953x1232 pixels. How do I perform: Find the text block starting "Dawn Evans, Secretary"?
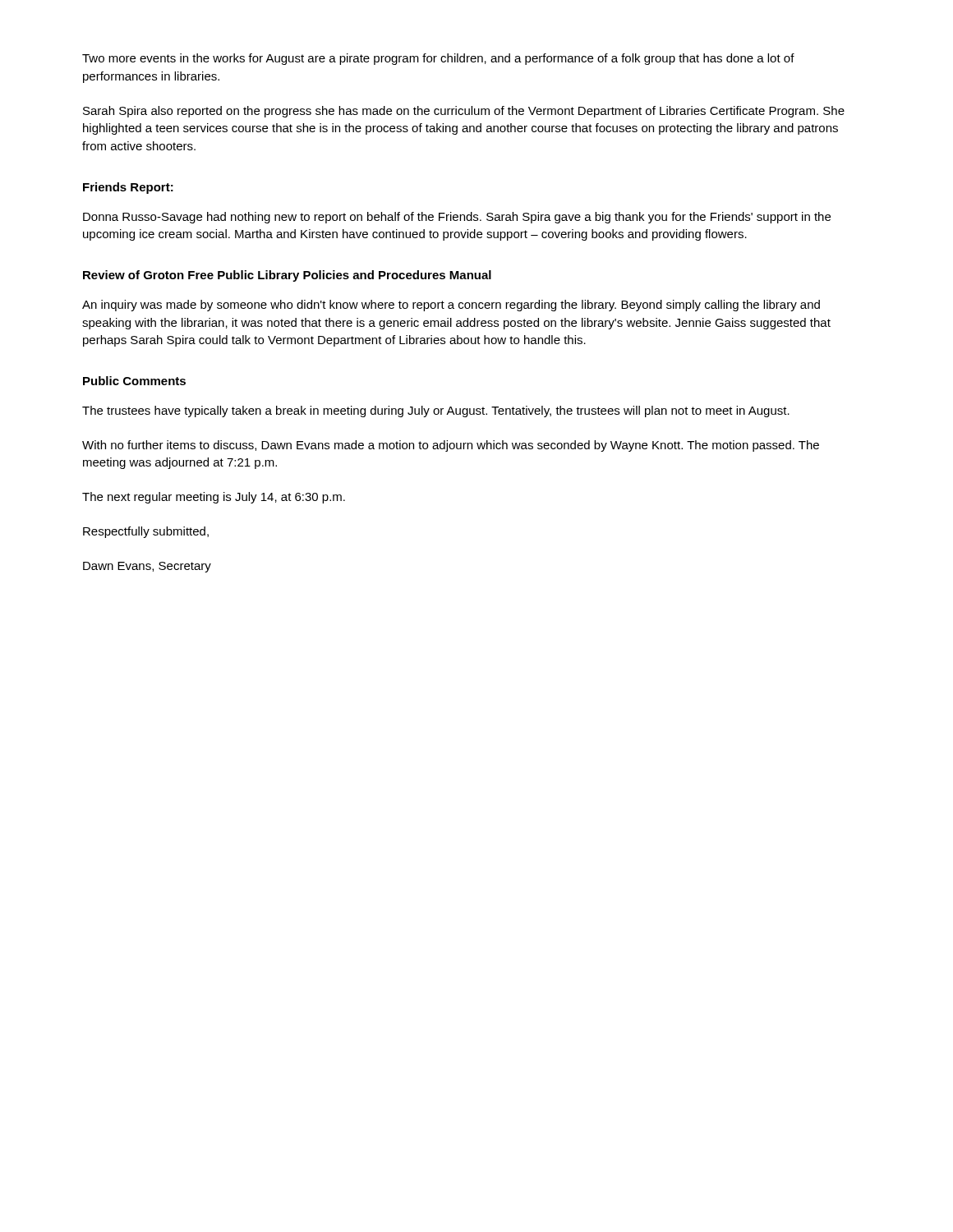147,565
